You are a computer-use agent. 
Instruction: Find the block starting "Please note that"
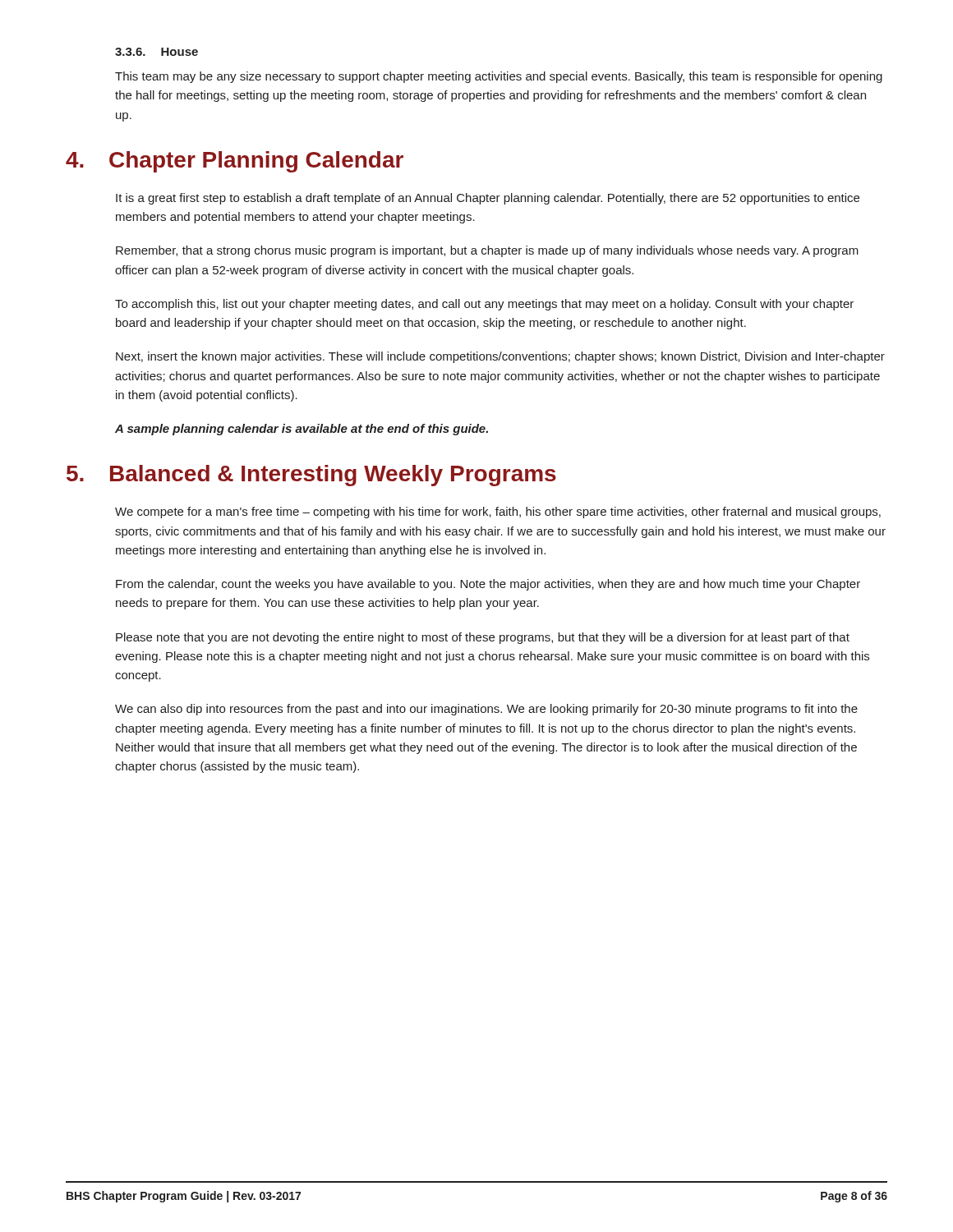pos(492,656)
